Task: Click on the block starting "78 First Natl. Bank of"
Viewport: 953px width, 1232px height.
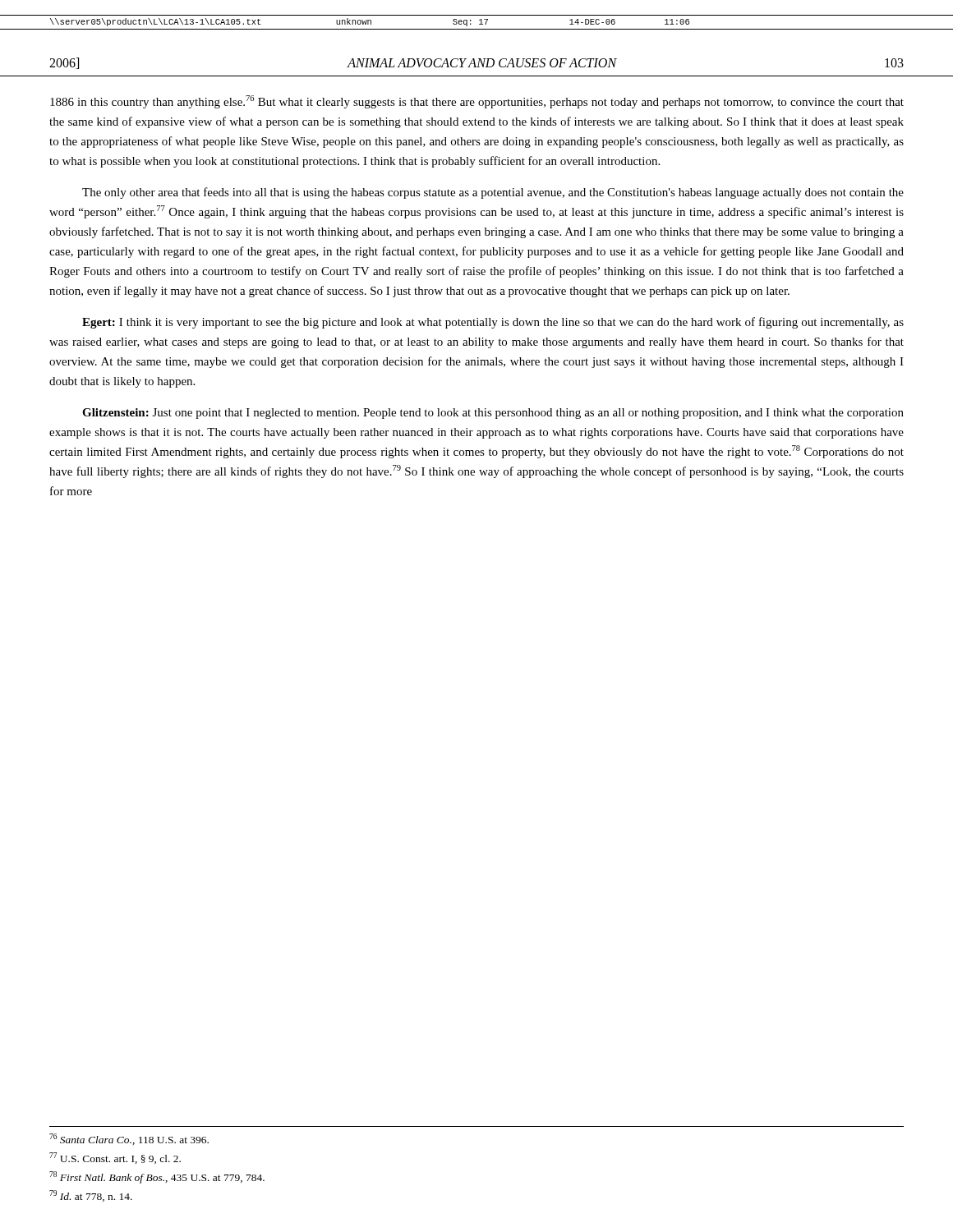Action: [157, 1177]
